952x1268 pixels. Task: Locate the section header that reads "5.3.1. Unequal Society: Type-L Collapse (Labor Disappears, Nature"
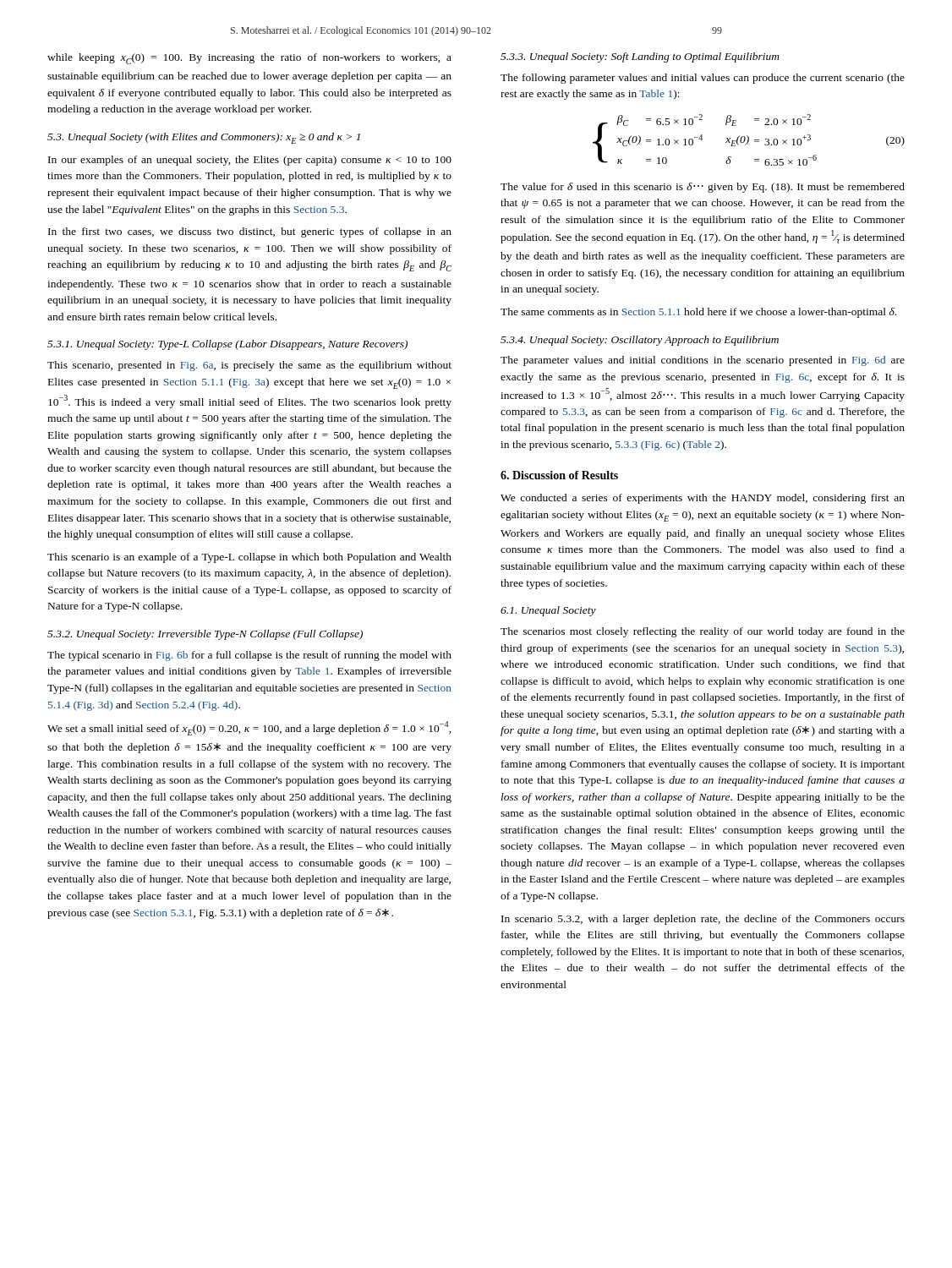coord(228,344)
